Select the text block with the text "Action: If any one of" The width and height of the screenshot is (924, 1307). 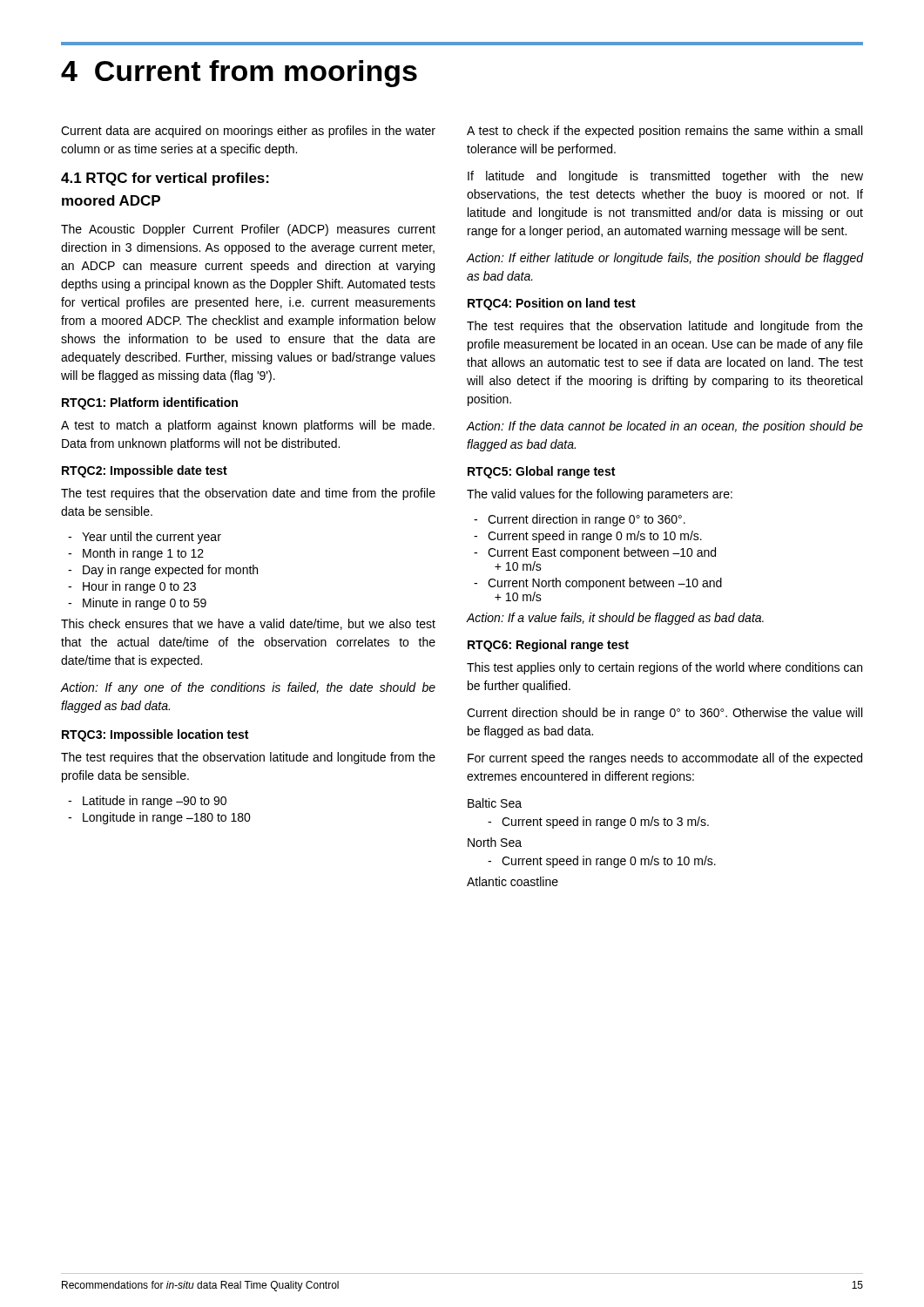[248, 697]
